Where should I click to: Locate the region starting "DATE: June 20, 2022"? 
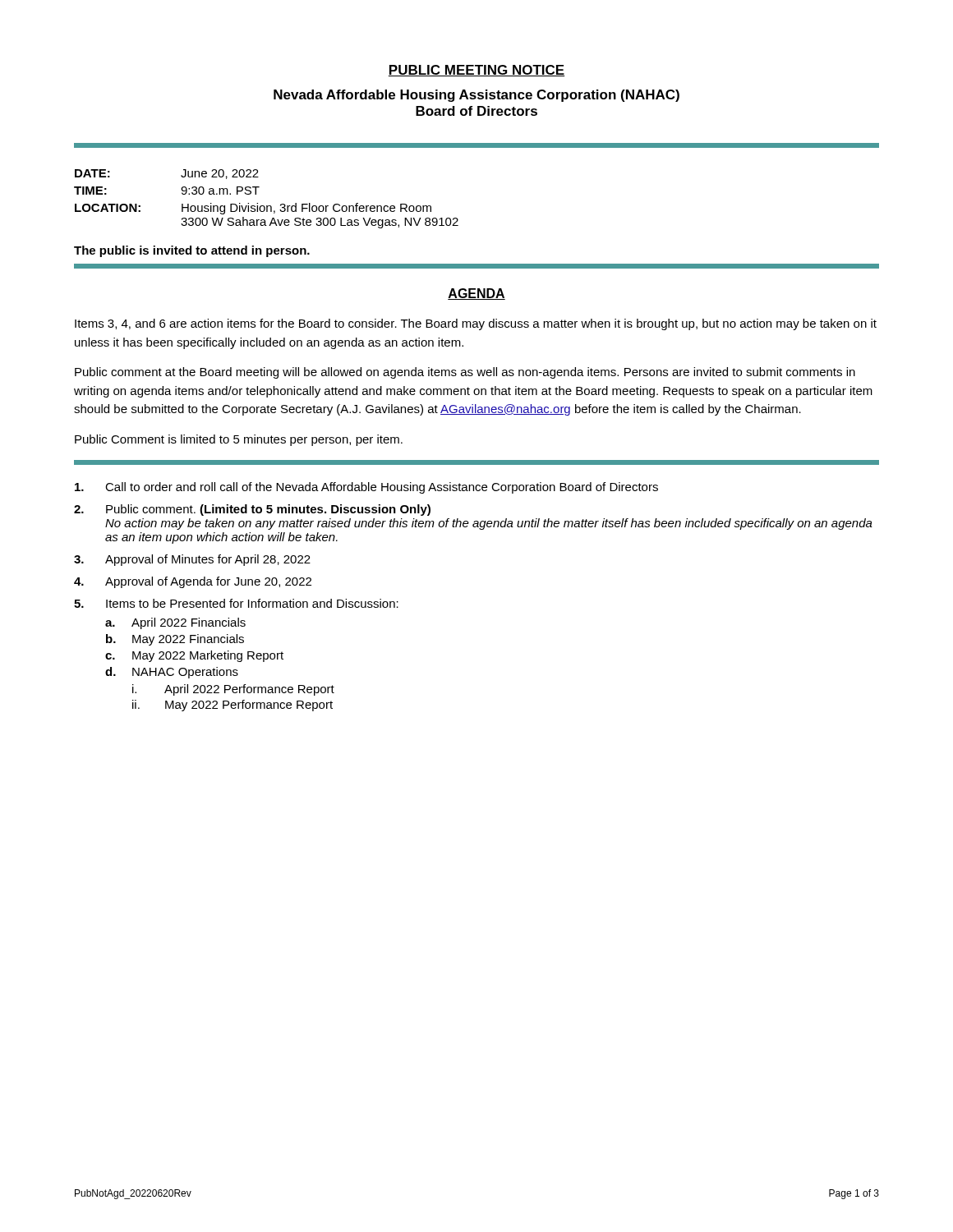pyautogui.click(x=94, y=174)
